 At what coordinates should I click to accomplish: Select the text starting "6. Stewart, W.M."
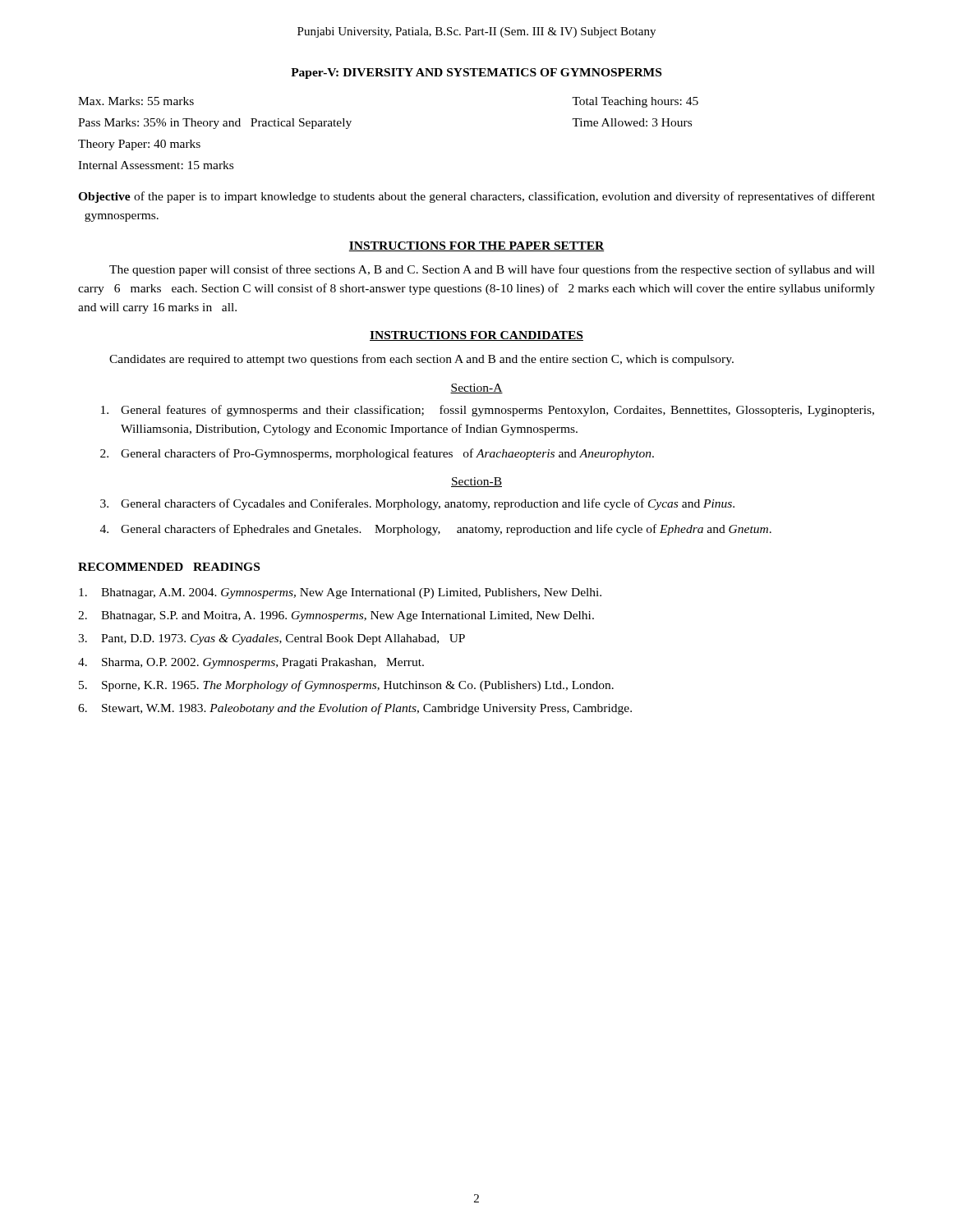pyautogui.click(x=476, y=708)
